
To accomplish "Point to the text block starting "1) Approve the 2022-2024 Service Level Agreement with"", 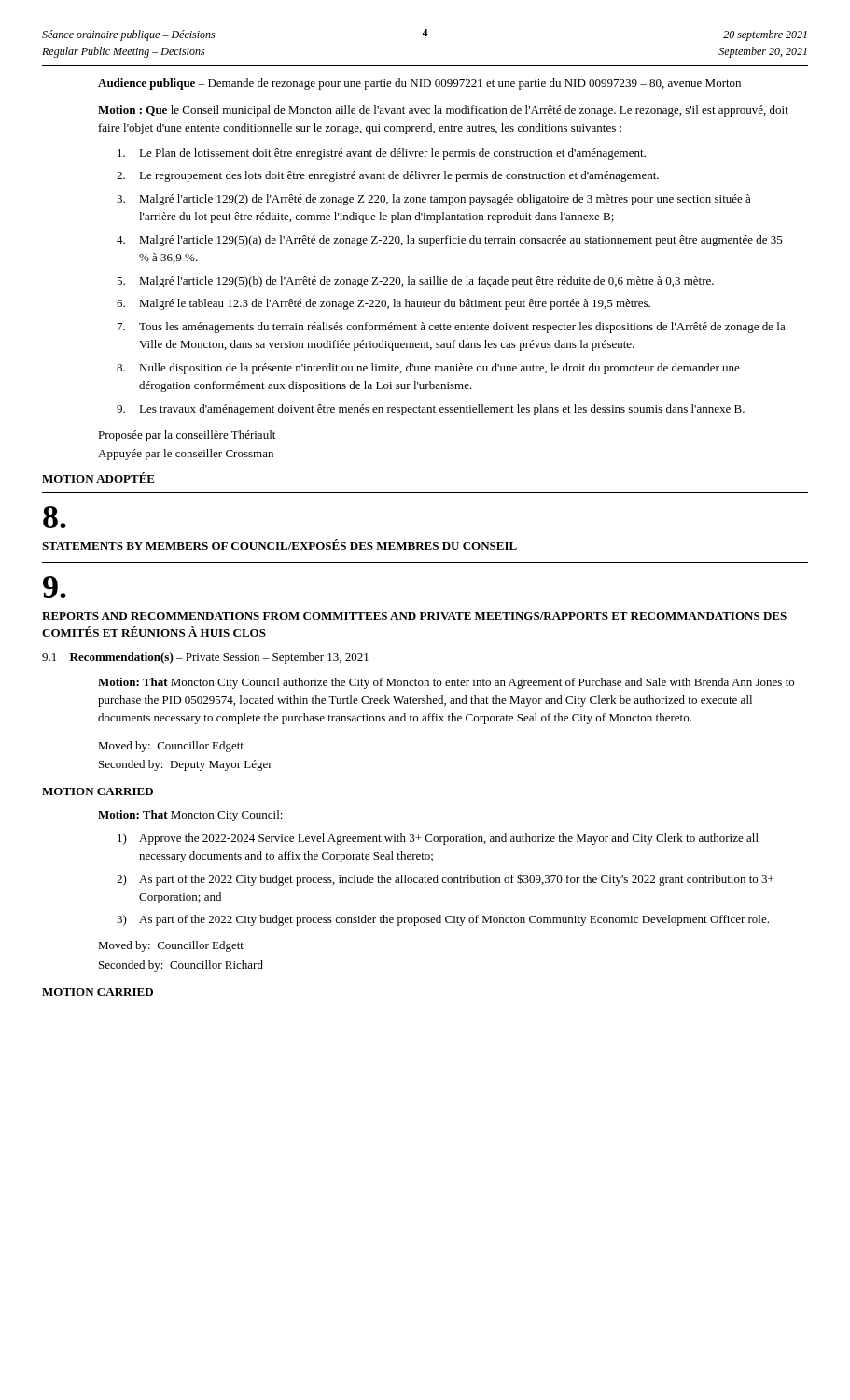I will coord(453,847).
